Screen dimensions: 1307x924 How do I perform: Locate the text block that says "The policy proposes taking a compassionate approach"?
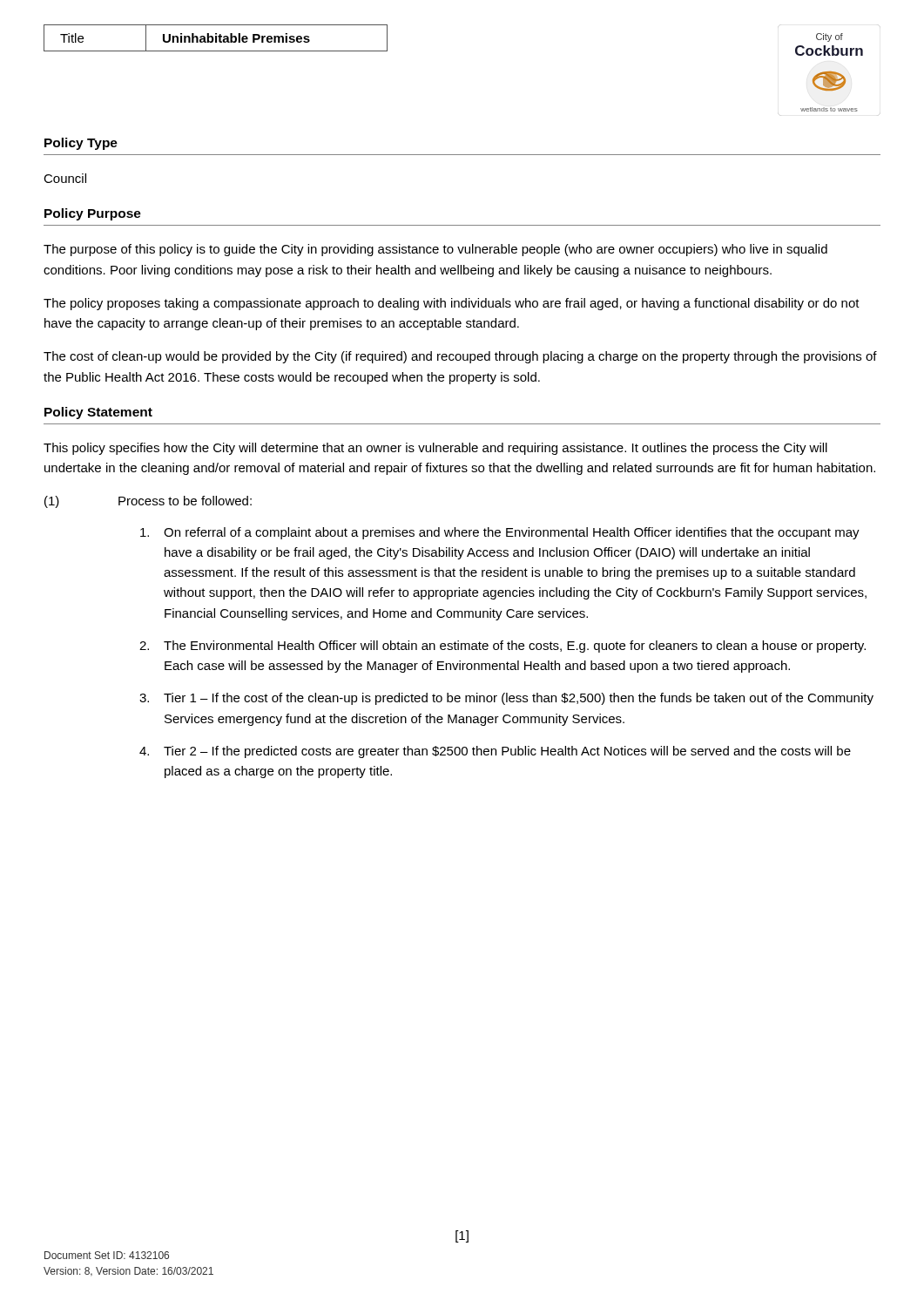[x=462, y=313]
